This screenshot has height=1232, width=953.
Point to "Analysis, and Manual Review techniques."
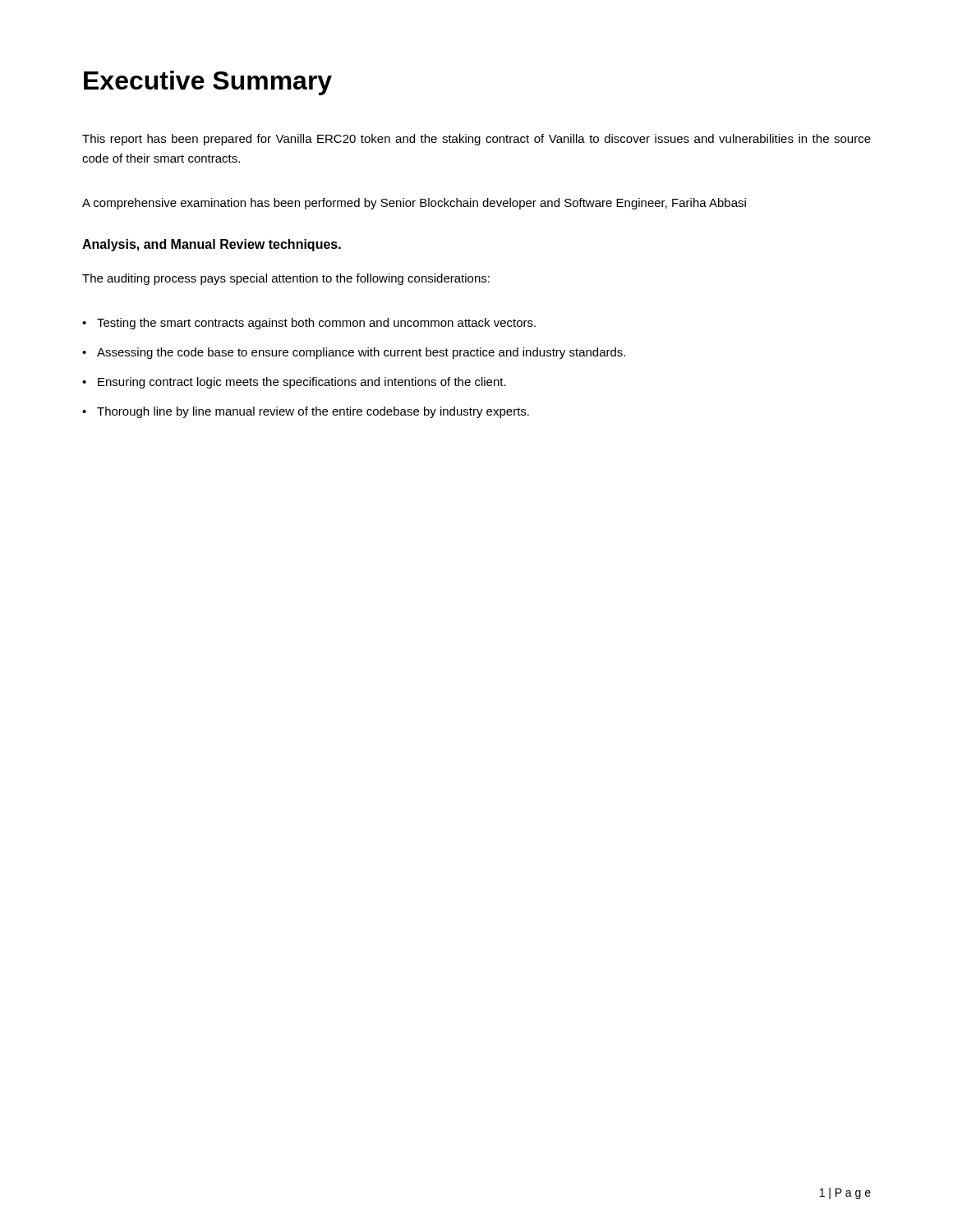212,244
